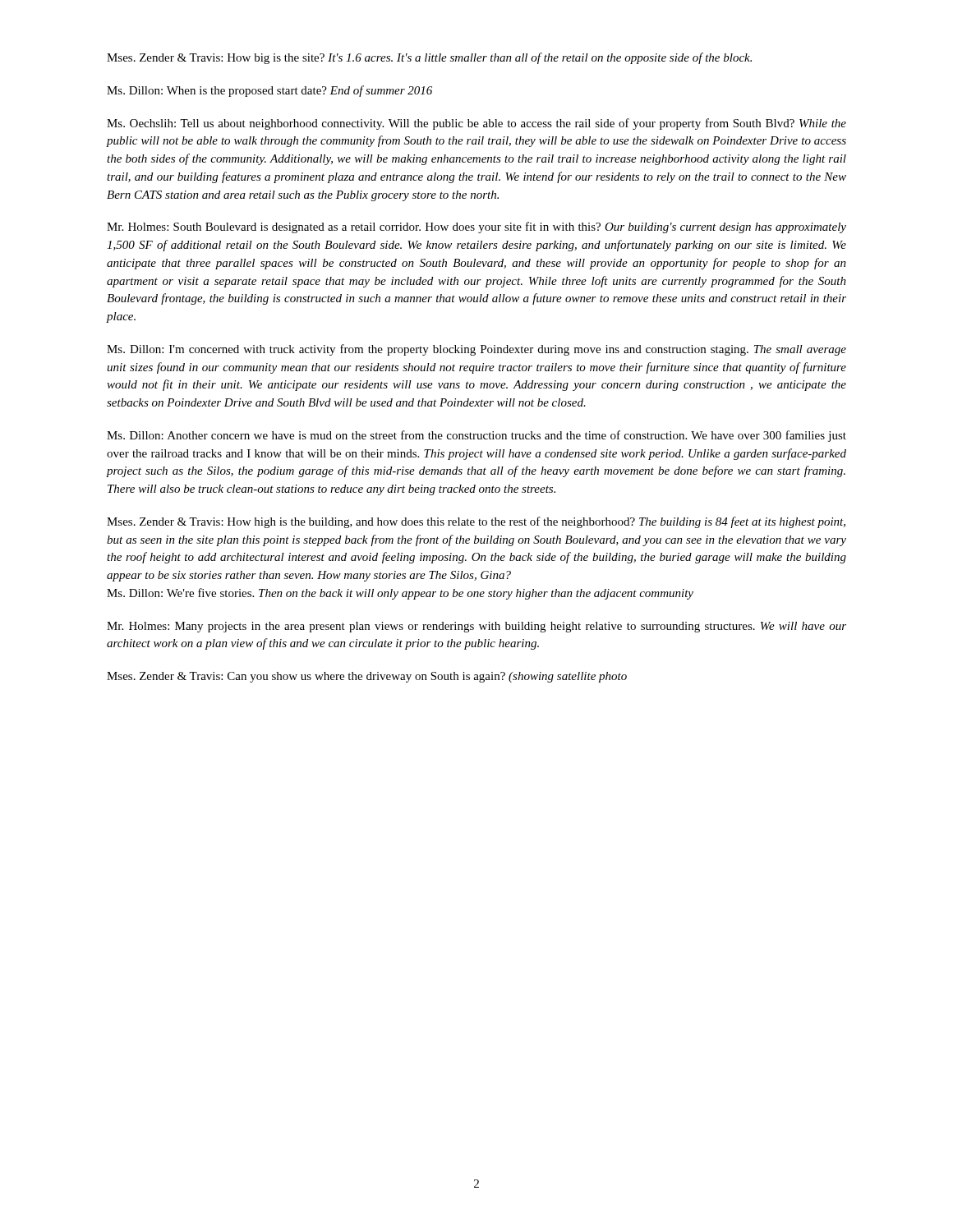Locate the block of text that opens with "Mses. Zender & Travis: How high is the"
This screenshot has height=1232, width=953.
(x=476, y=557)
